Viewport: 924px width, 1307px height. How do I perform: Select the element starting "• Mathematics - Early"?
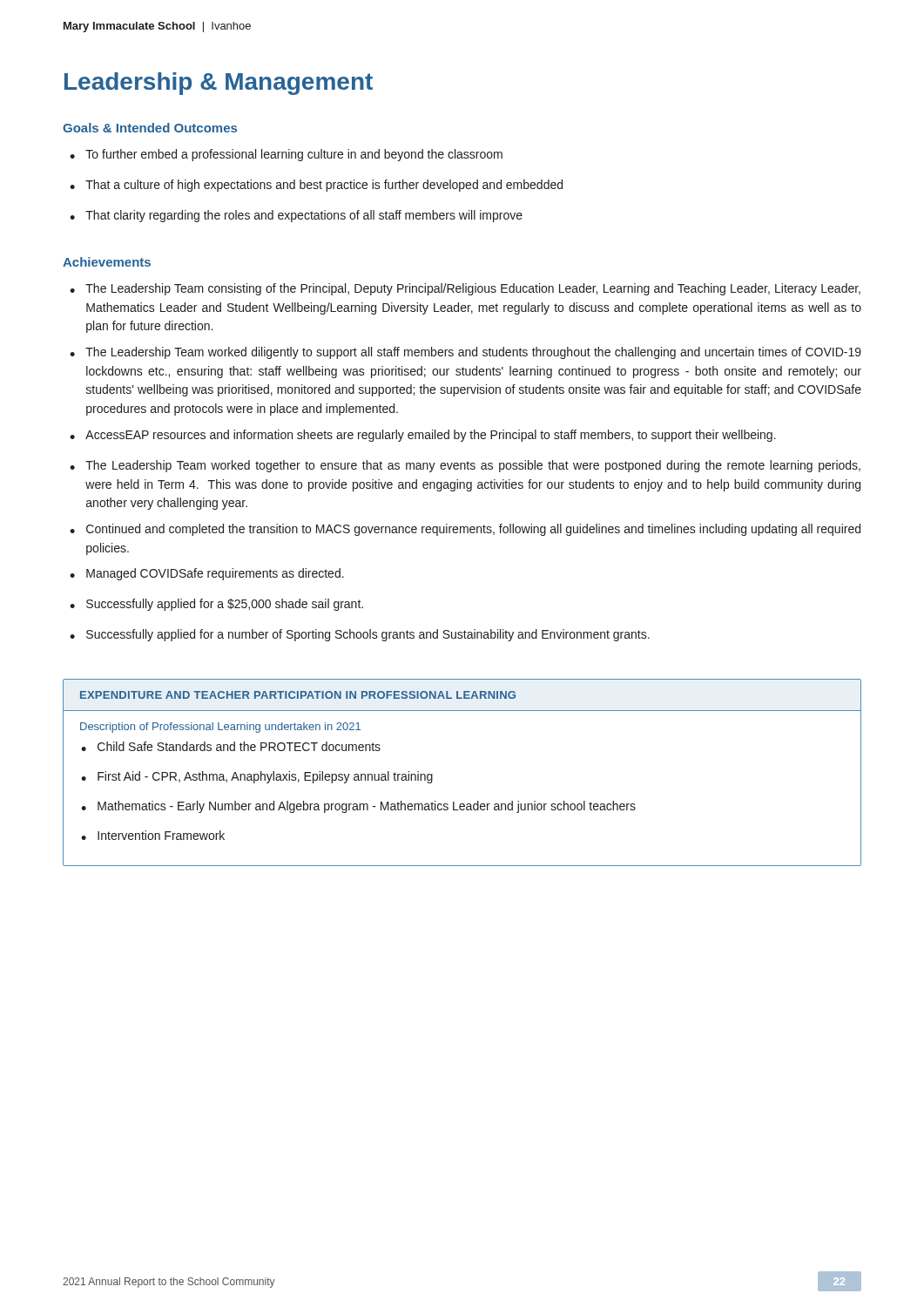point(358,809)
